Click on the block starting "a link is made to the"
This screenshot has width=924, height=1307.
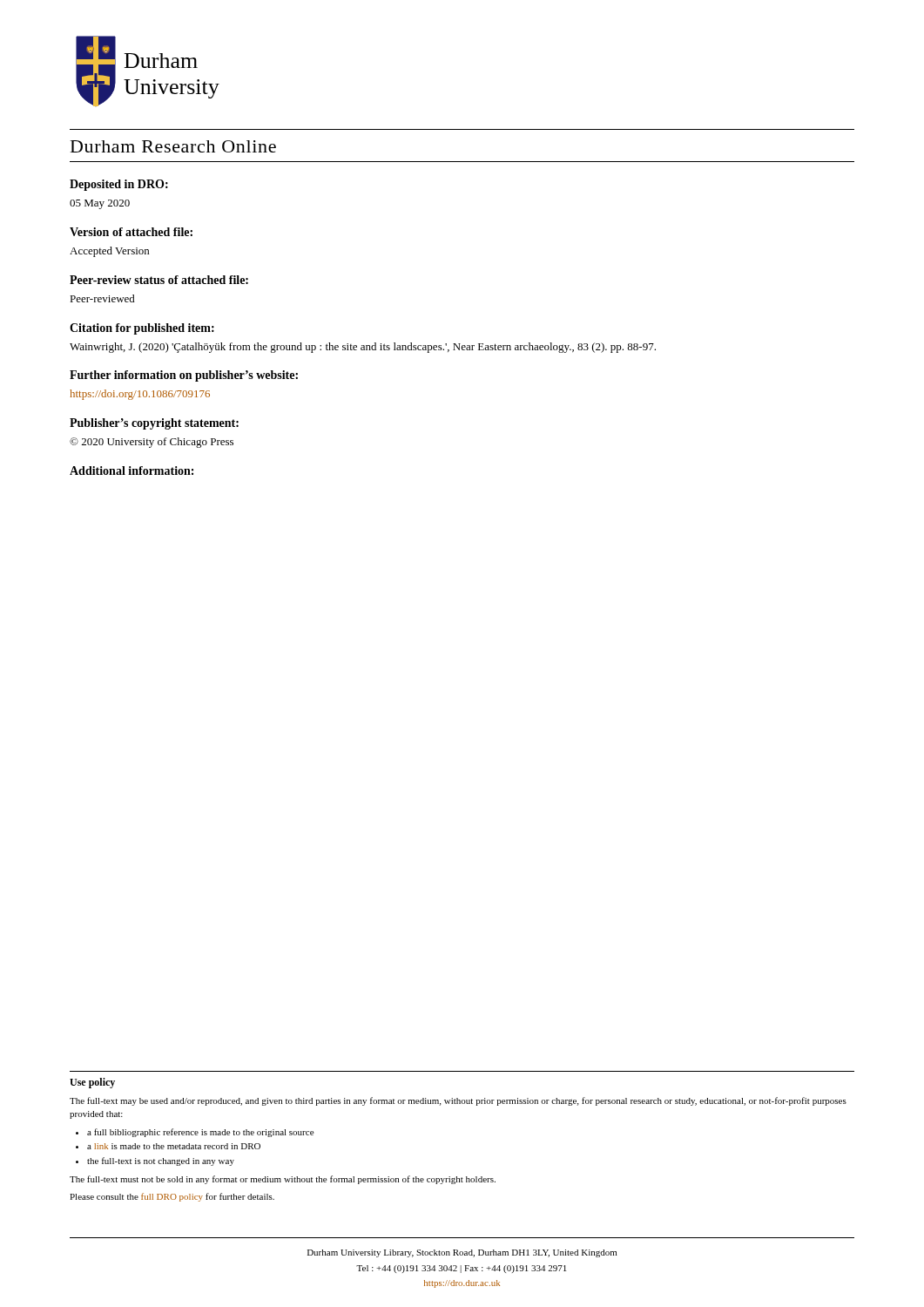[174, 1146]
